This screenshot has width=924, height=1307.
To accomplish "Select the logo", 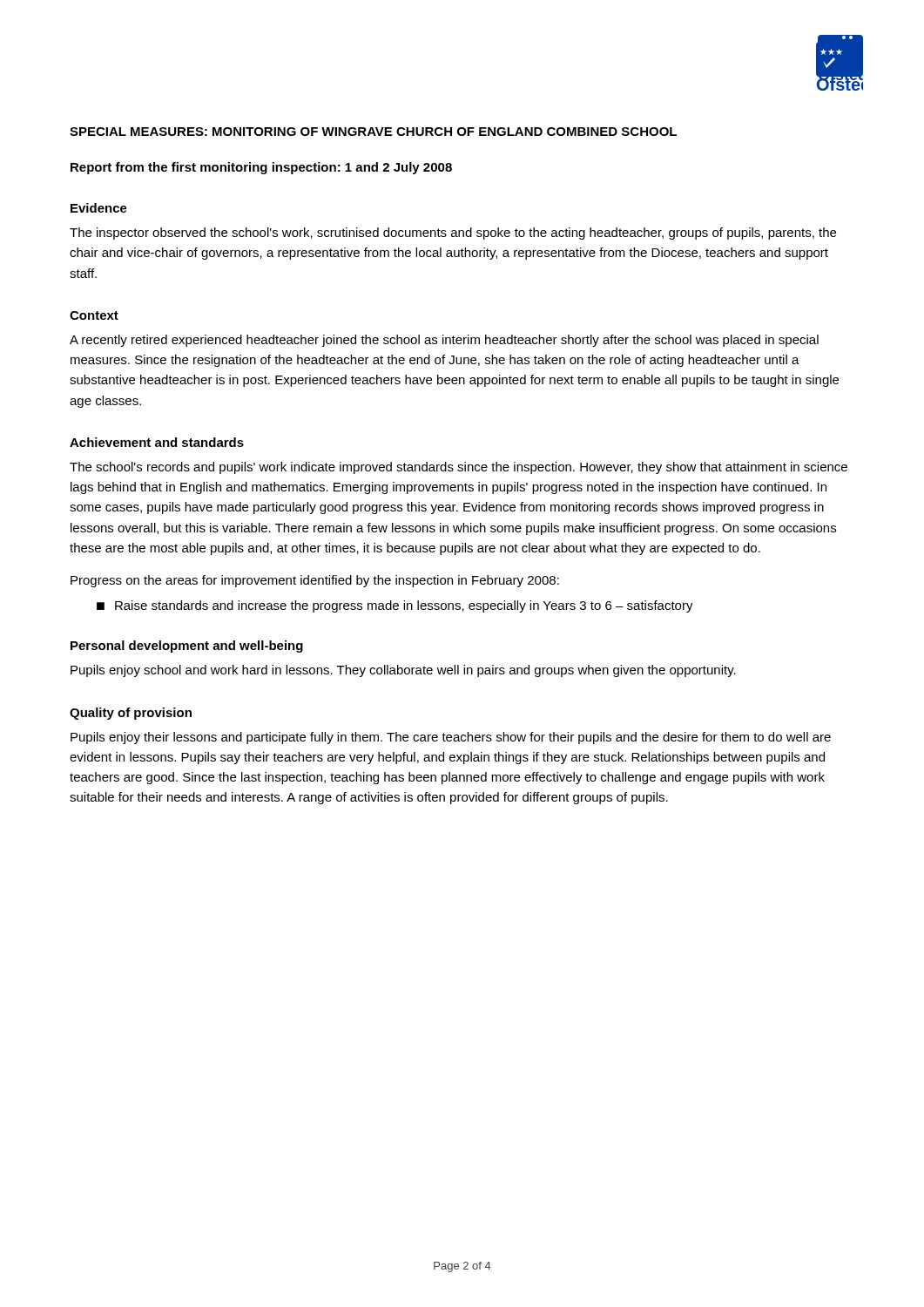I will [x=824, y=67].
